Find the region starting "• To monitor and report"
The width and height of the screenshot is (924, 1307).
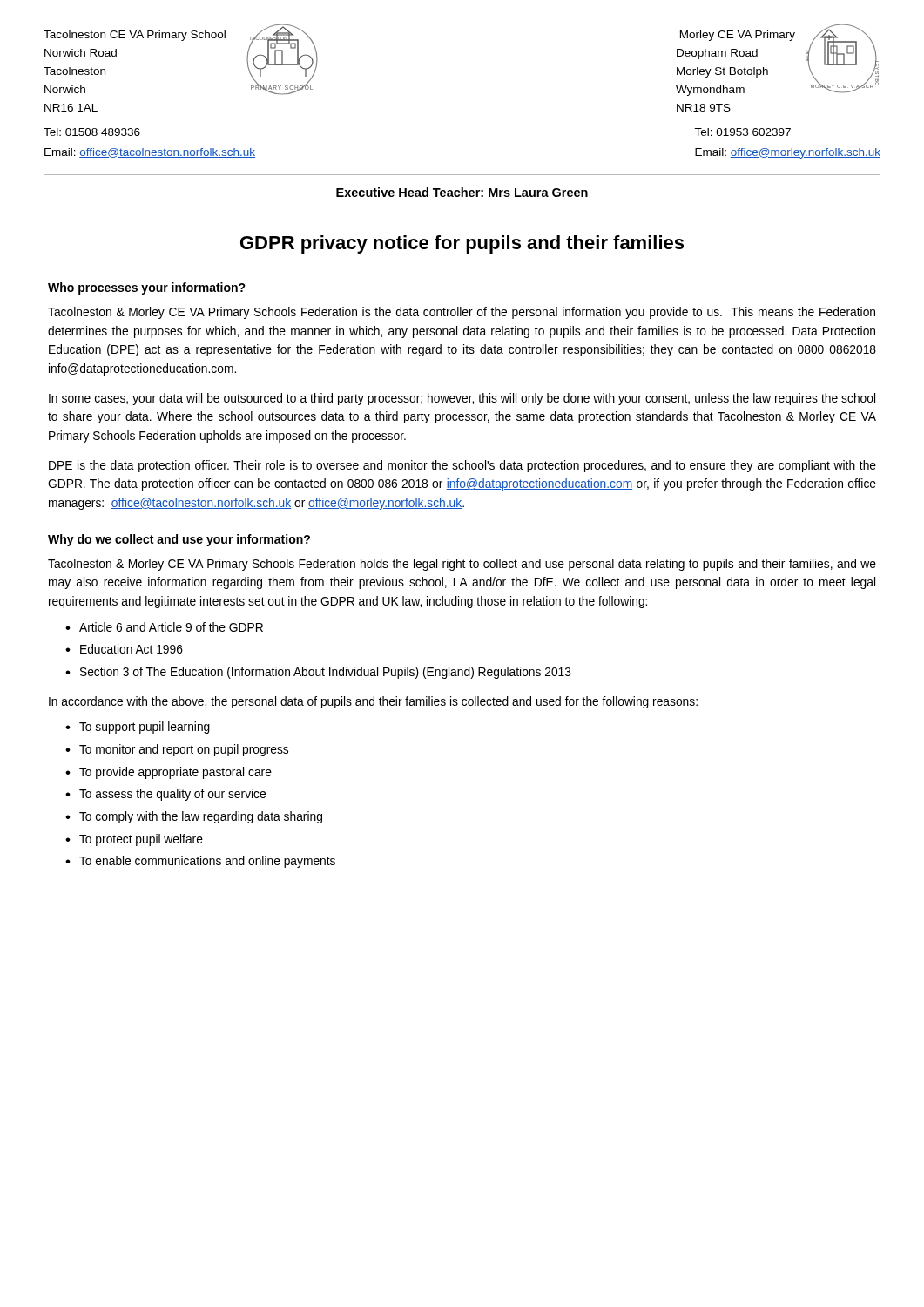pos(177,750)
